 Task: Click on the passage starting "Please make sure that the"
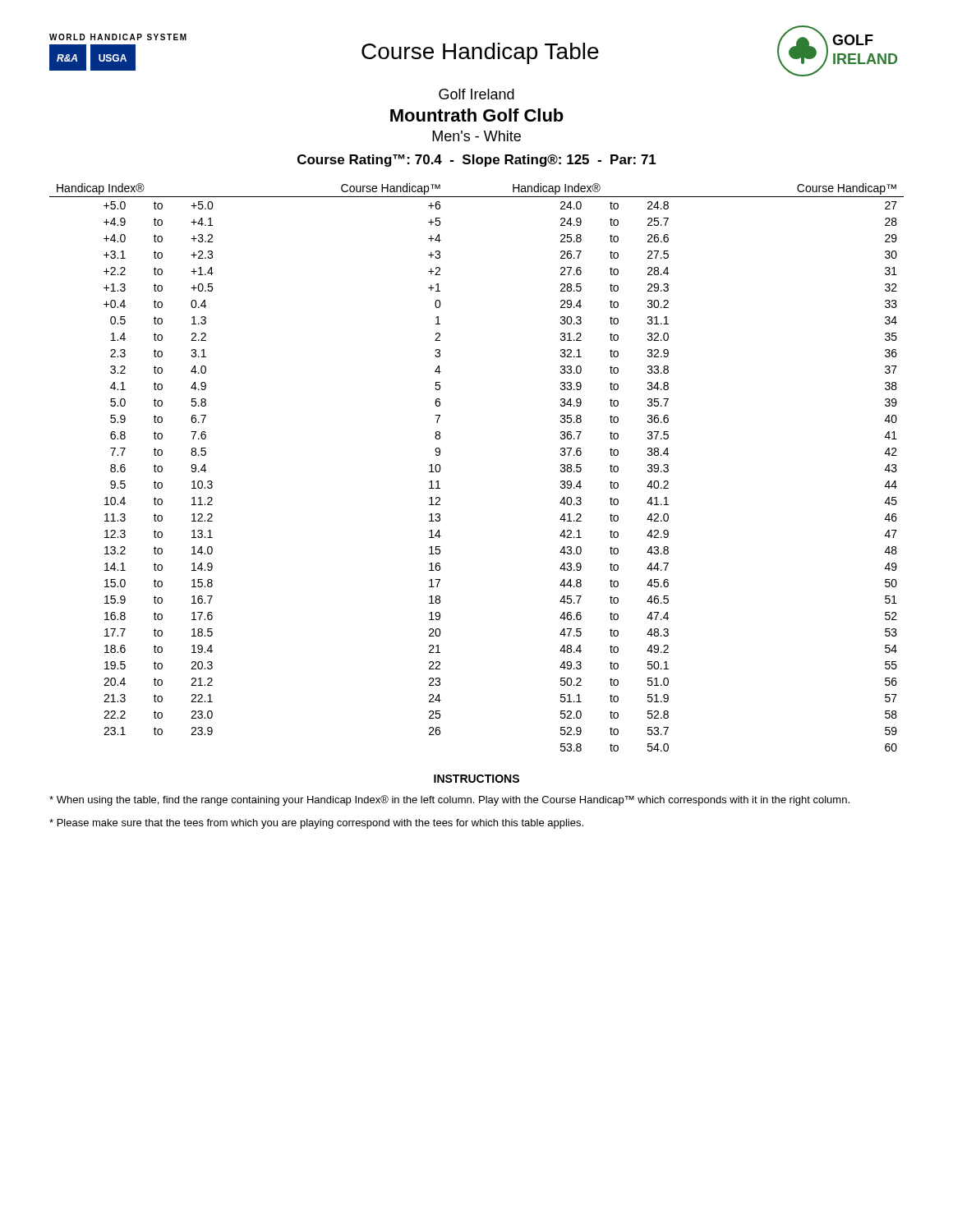(x=317, y=822)
